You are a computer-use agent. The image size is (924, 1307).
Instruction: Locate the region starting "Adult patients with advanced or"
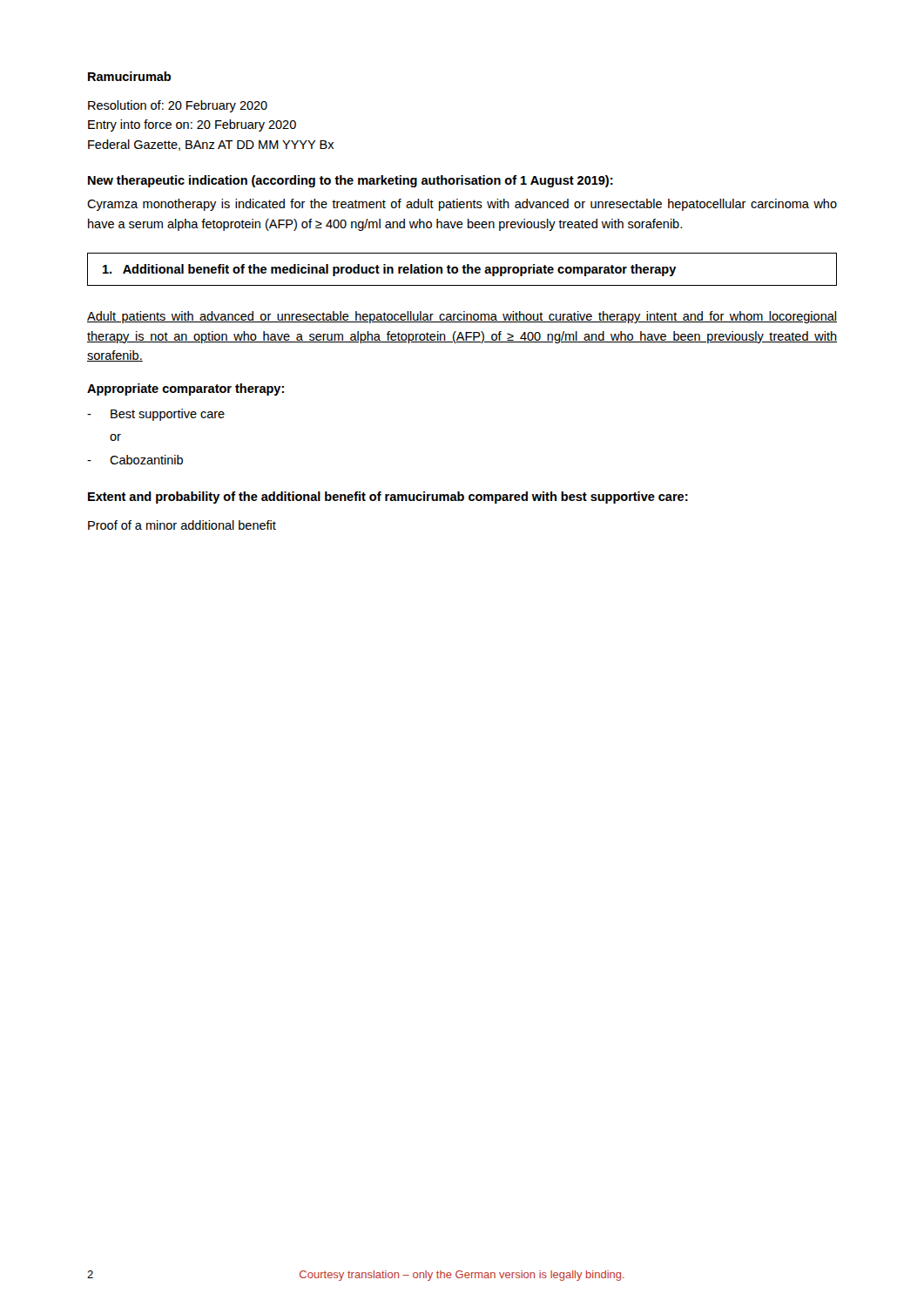pyautogui.click(x=462, y=336)
